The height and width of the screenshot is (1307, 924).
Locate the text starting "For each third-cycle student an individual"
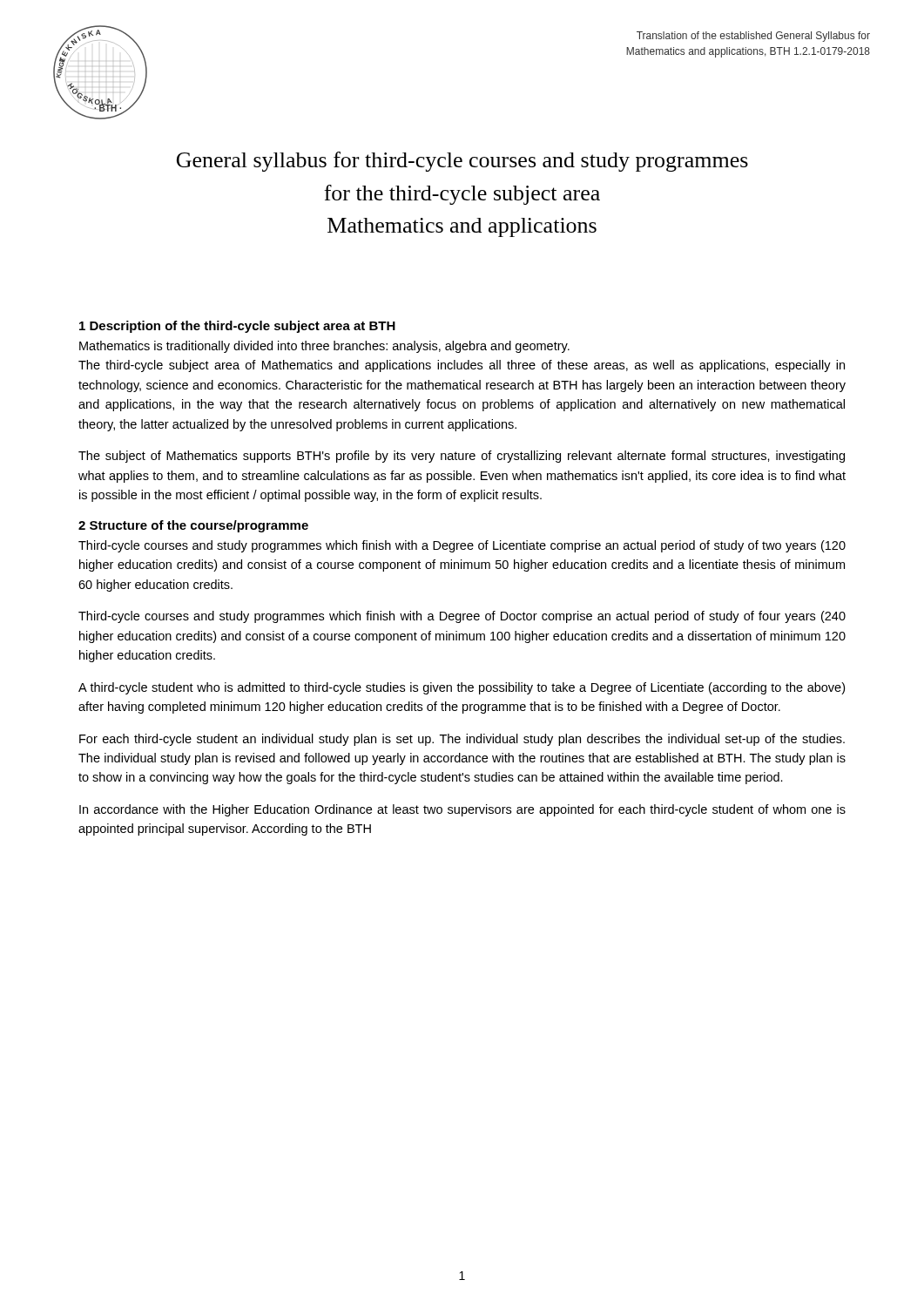pyautogui.click(x=462, y=758)
